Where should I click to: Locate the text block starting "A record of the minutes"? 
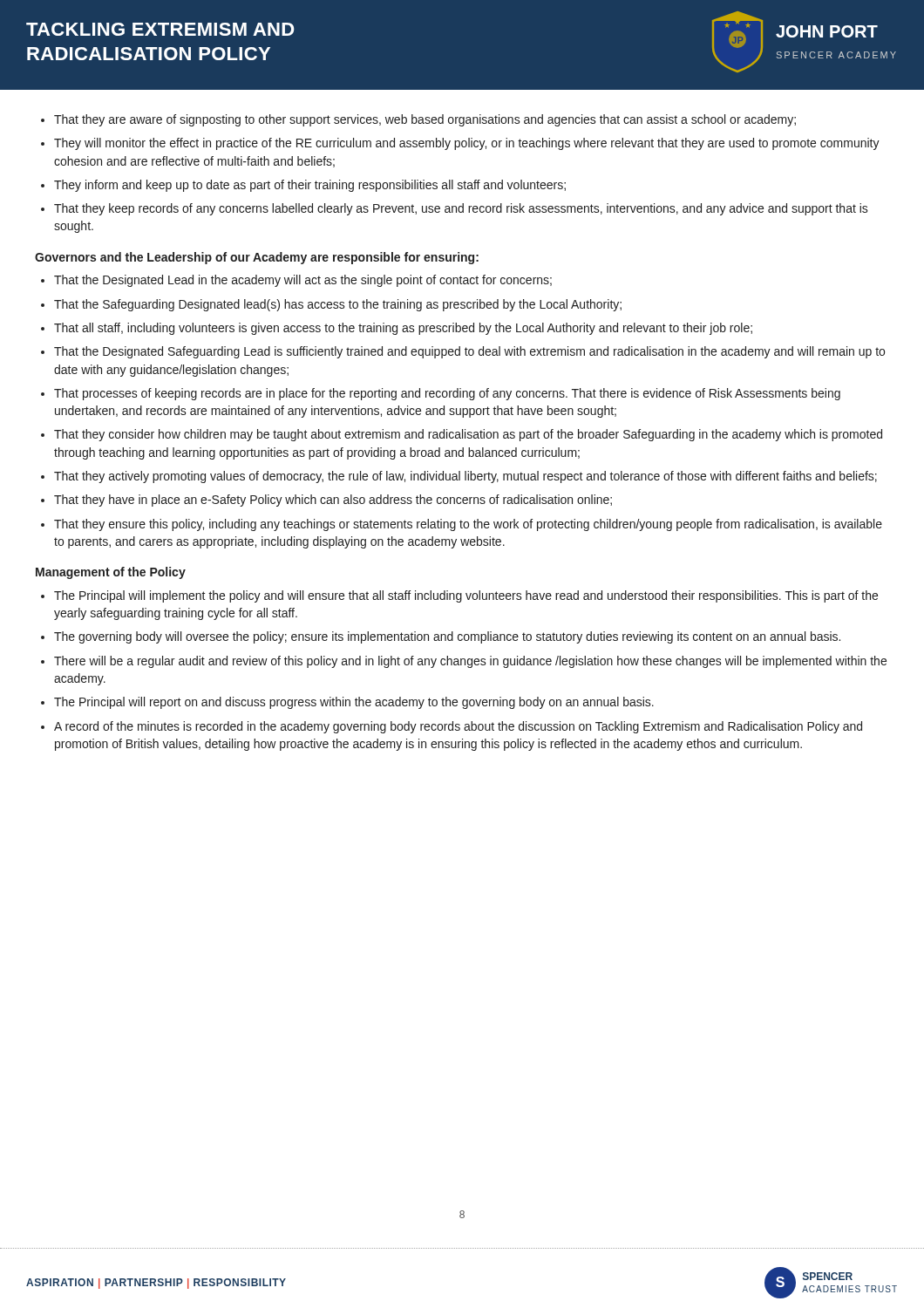(x=459, y=735)
